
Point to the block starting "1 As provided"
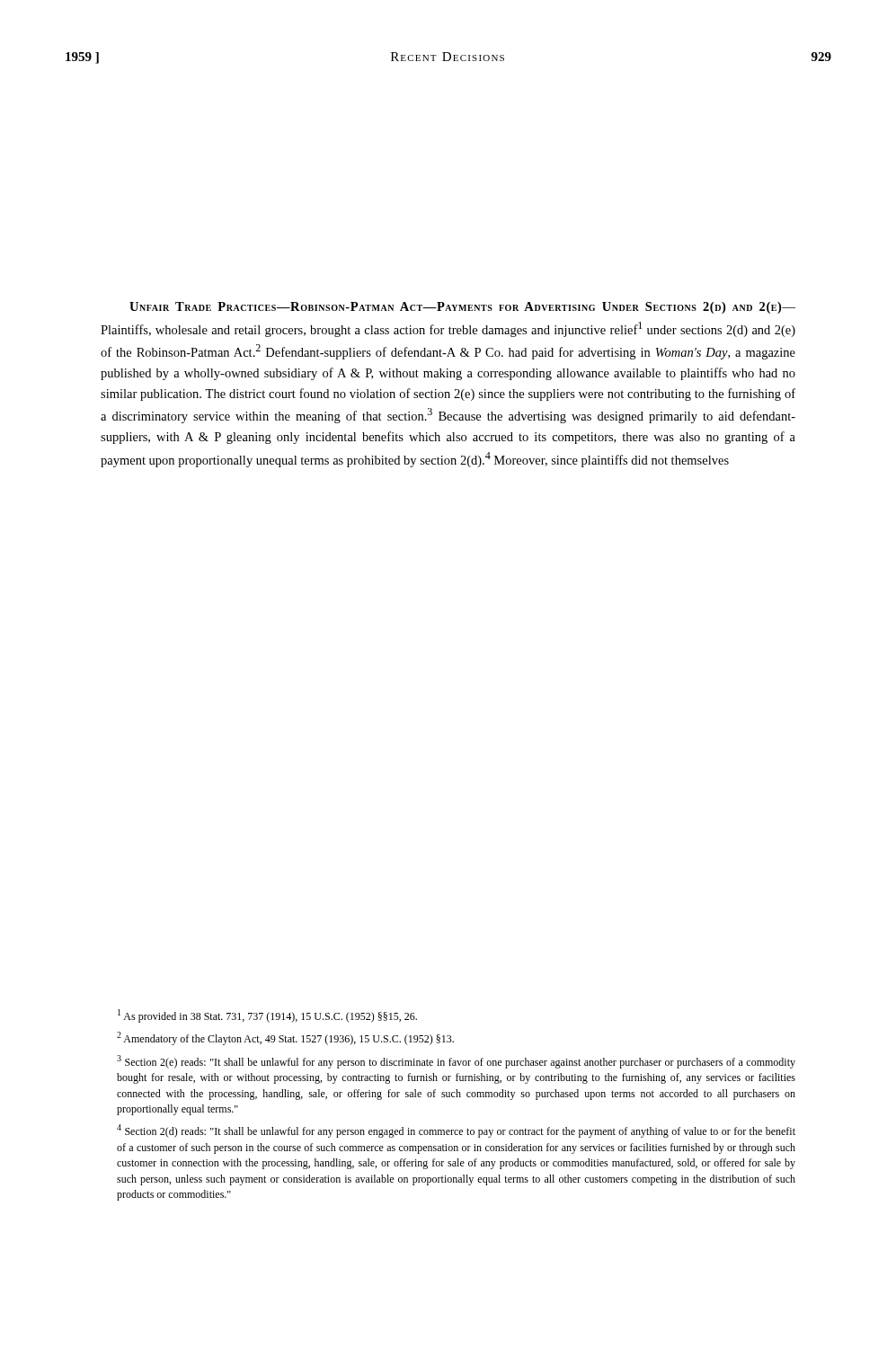coord(448,1105)
